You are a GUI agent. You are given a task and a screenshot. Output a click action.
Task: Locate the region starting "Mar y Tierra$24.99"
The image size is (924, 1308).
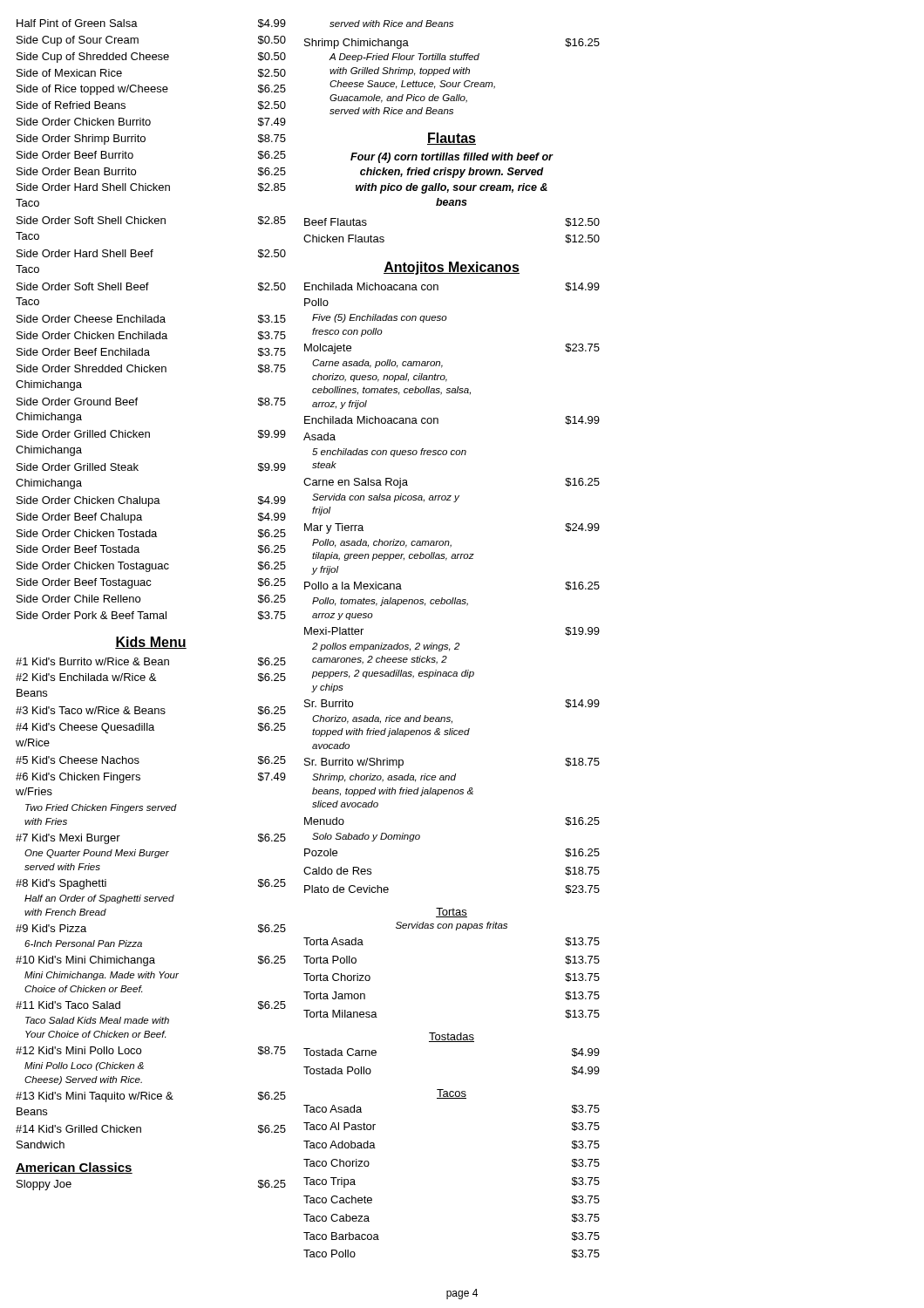pyautogui.click(x=329, y=529)
